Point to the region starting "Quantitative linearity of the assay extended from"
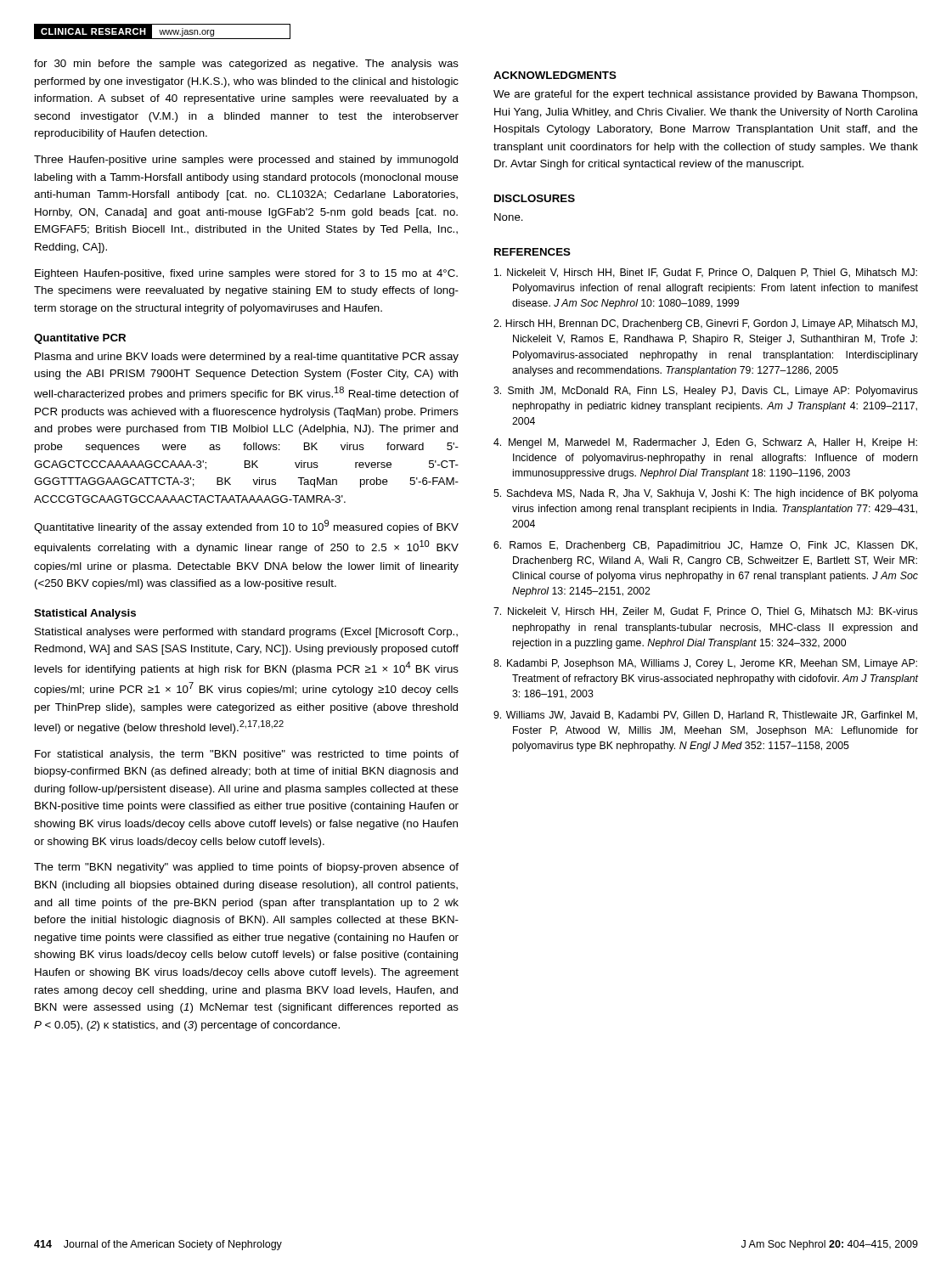The width and height of the screenshot is (952, 1274). 246,554
